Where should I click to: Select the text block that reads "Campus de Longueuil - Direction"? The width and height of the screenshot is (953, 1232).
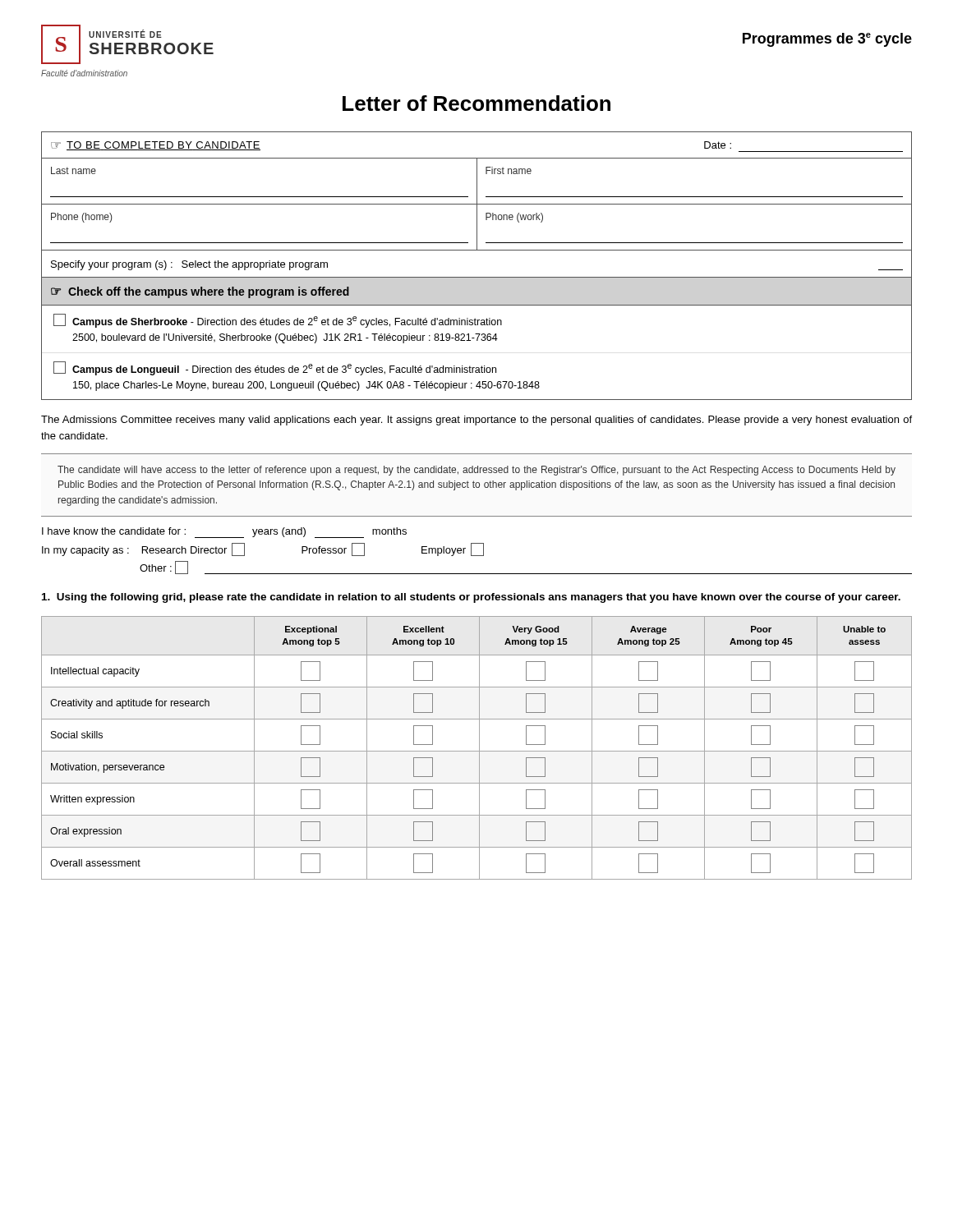point(297,376)
